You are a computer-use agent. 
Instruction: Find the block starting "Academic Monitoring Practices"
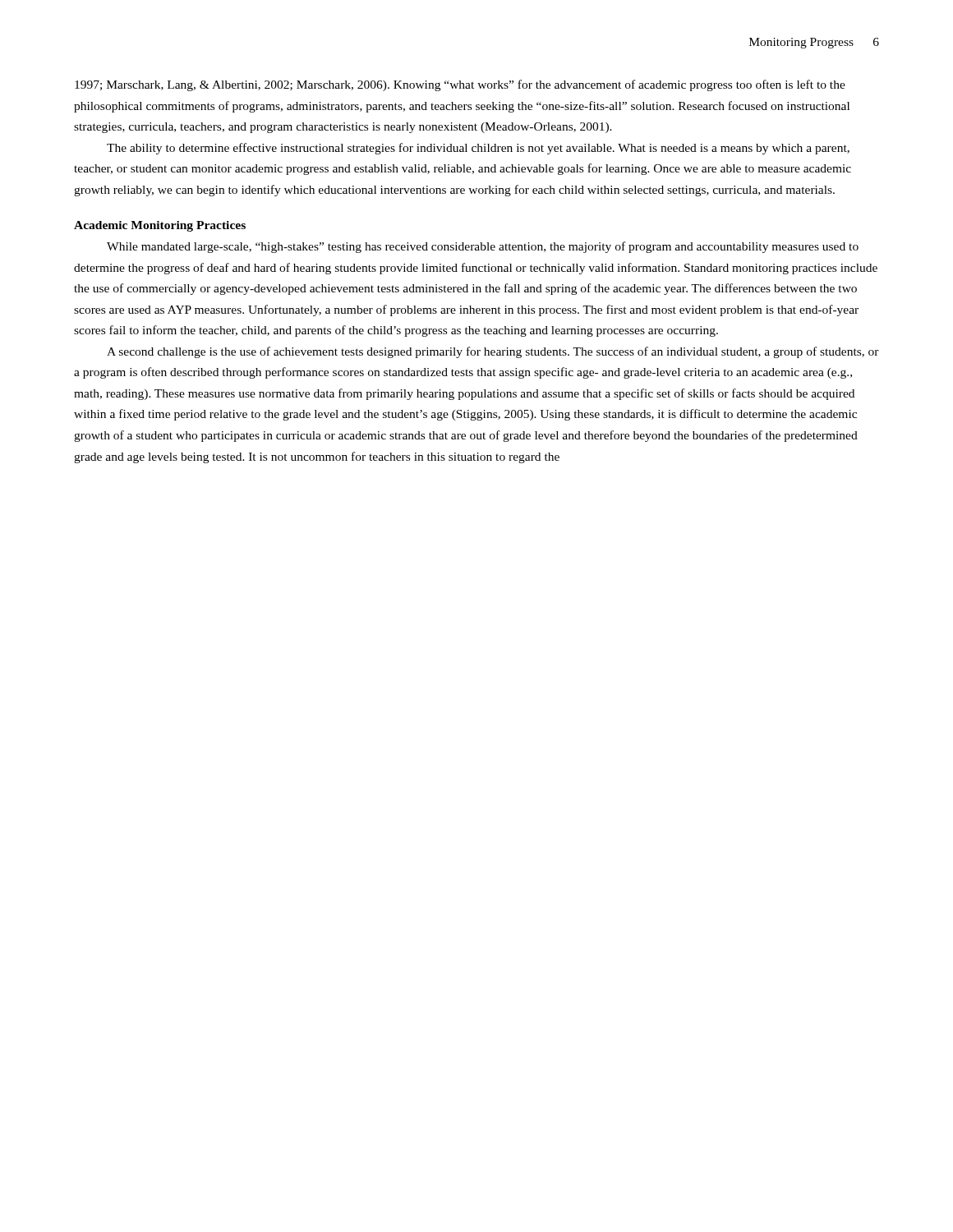[160, 225]
